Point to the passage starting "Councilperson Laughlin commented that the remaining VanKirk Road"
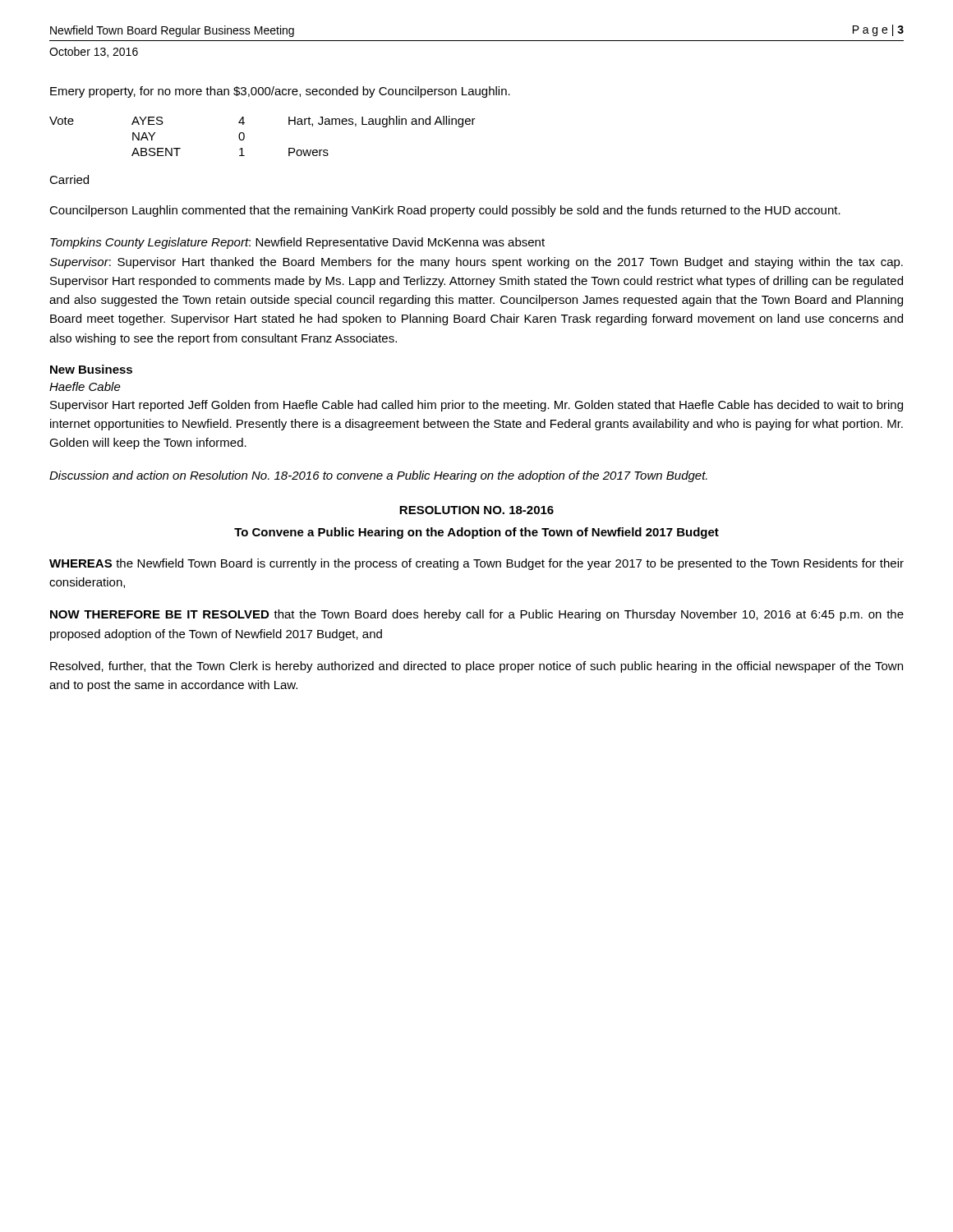The width and height of the screenshot is (953, 1232). (x=445, y=210)
